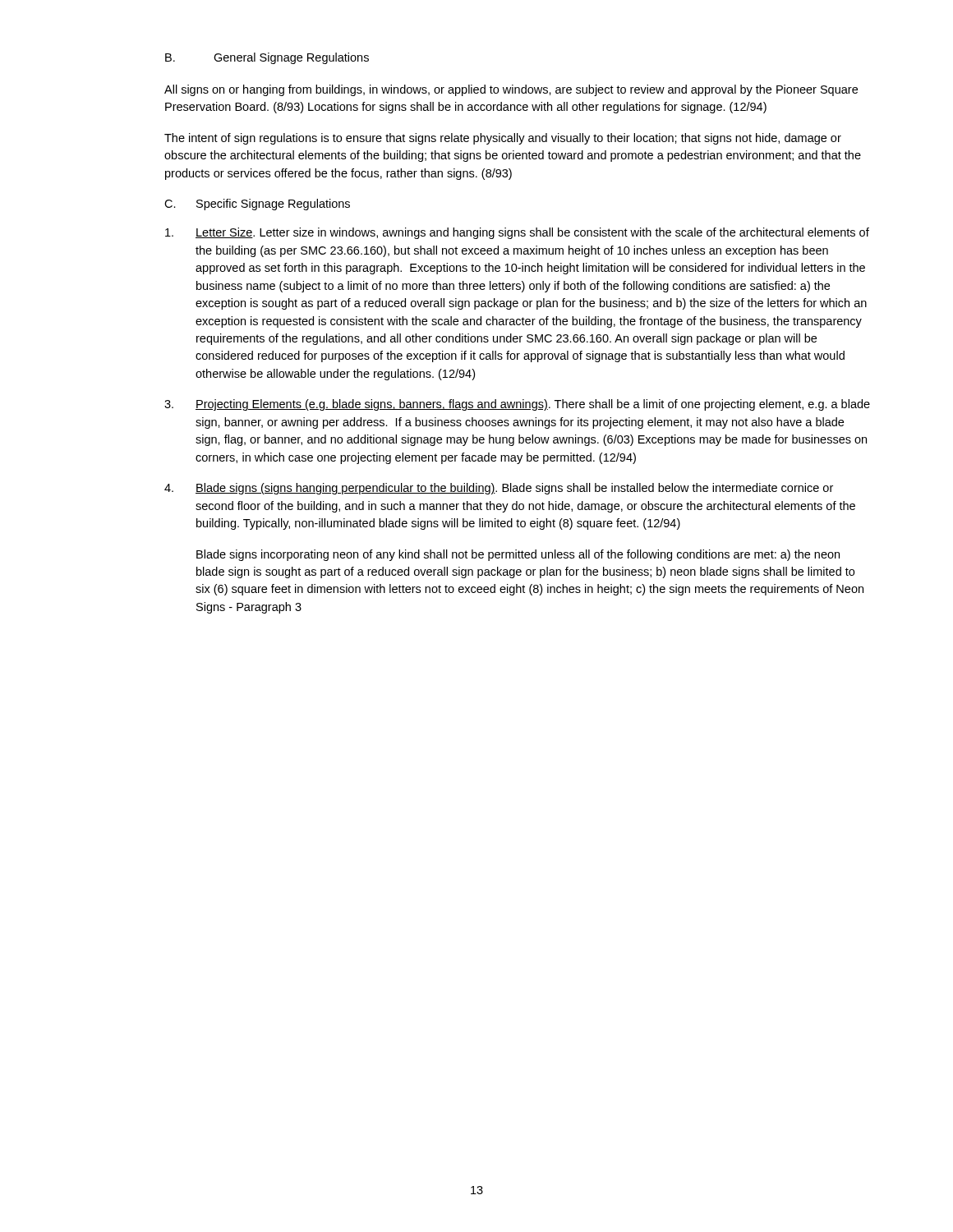Find the region starting "All signs on"

[511, 98]
